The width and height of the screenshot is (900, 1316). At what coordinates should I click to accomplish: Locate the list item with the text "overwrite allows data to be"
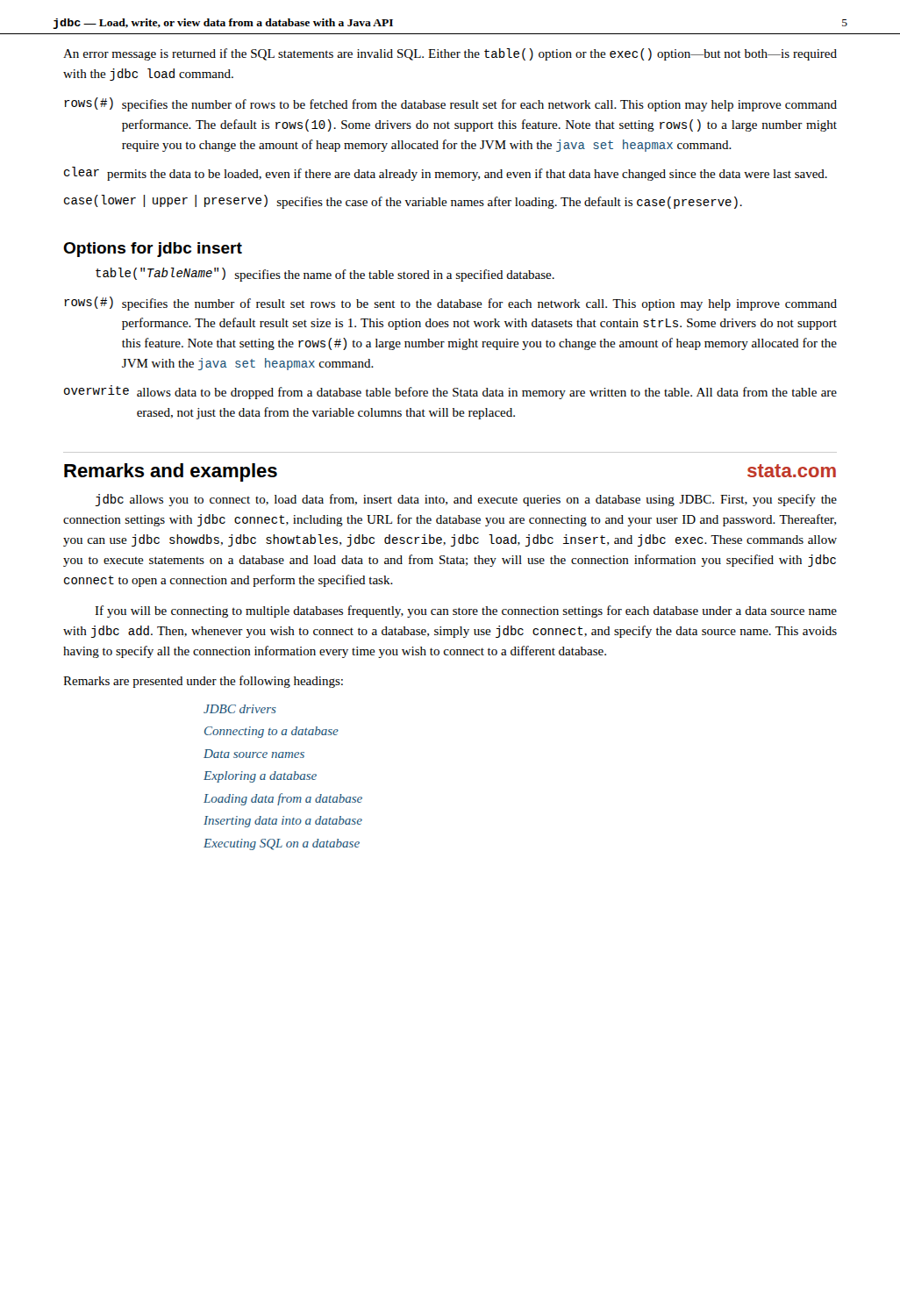[450, 402]
